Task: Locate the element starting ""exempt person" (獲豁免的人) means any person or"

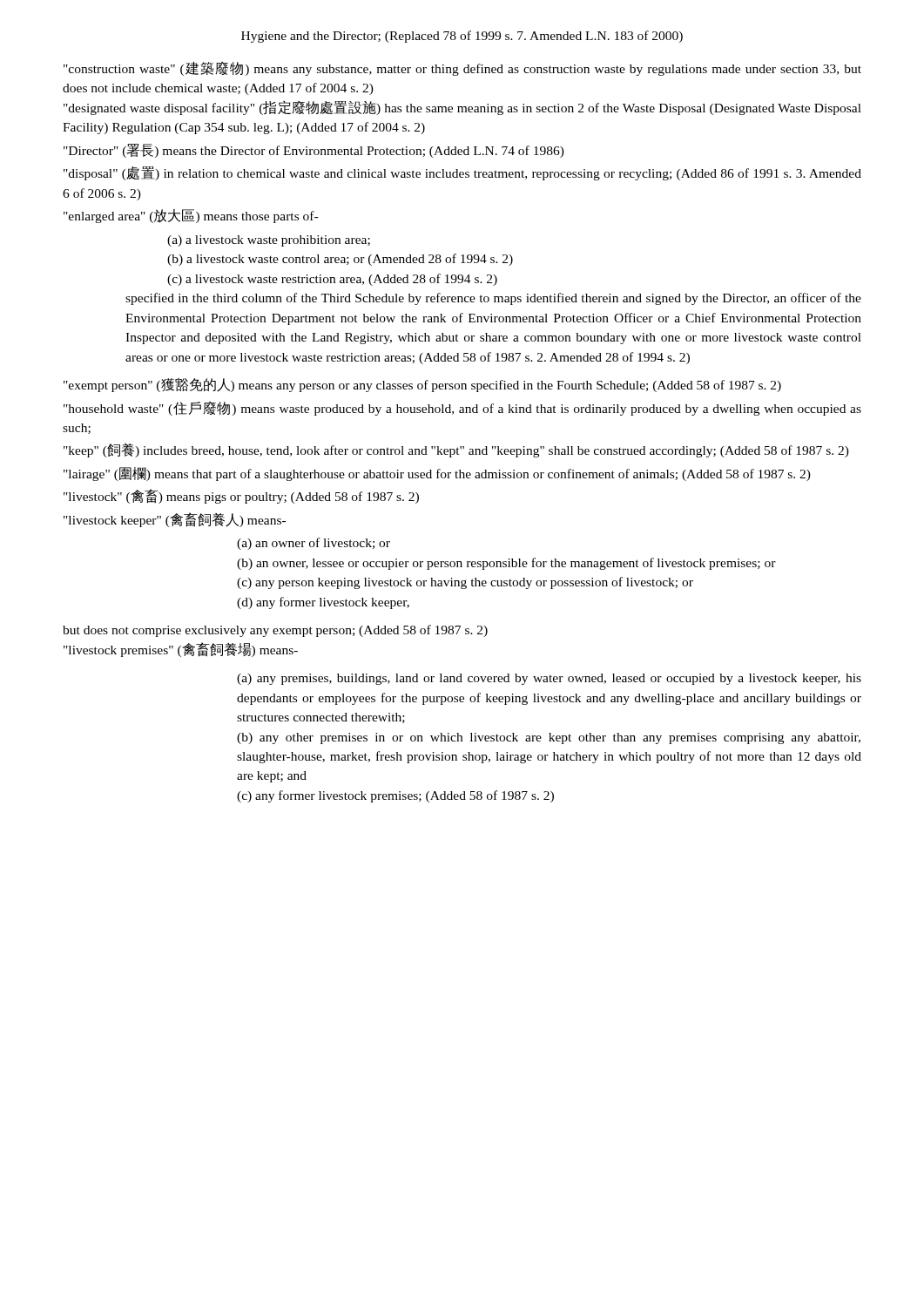Action: (422, 385)
